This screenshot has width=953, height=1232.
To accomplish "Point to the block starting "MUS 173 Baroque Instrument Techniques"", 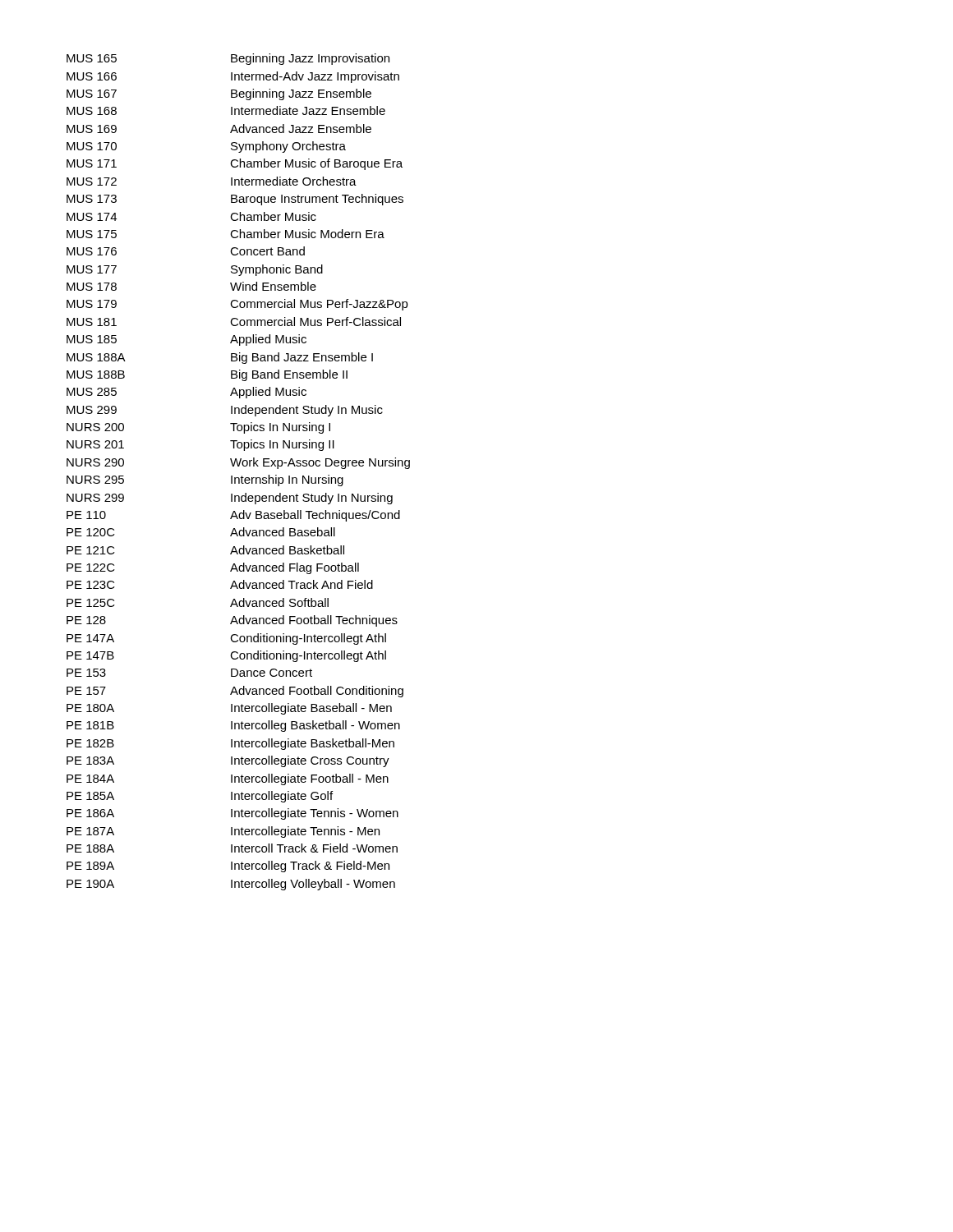I will (x=235, y=200).
